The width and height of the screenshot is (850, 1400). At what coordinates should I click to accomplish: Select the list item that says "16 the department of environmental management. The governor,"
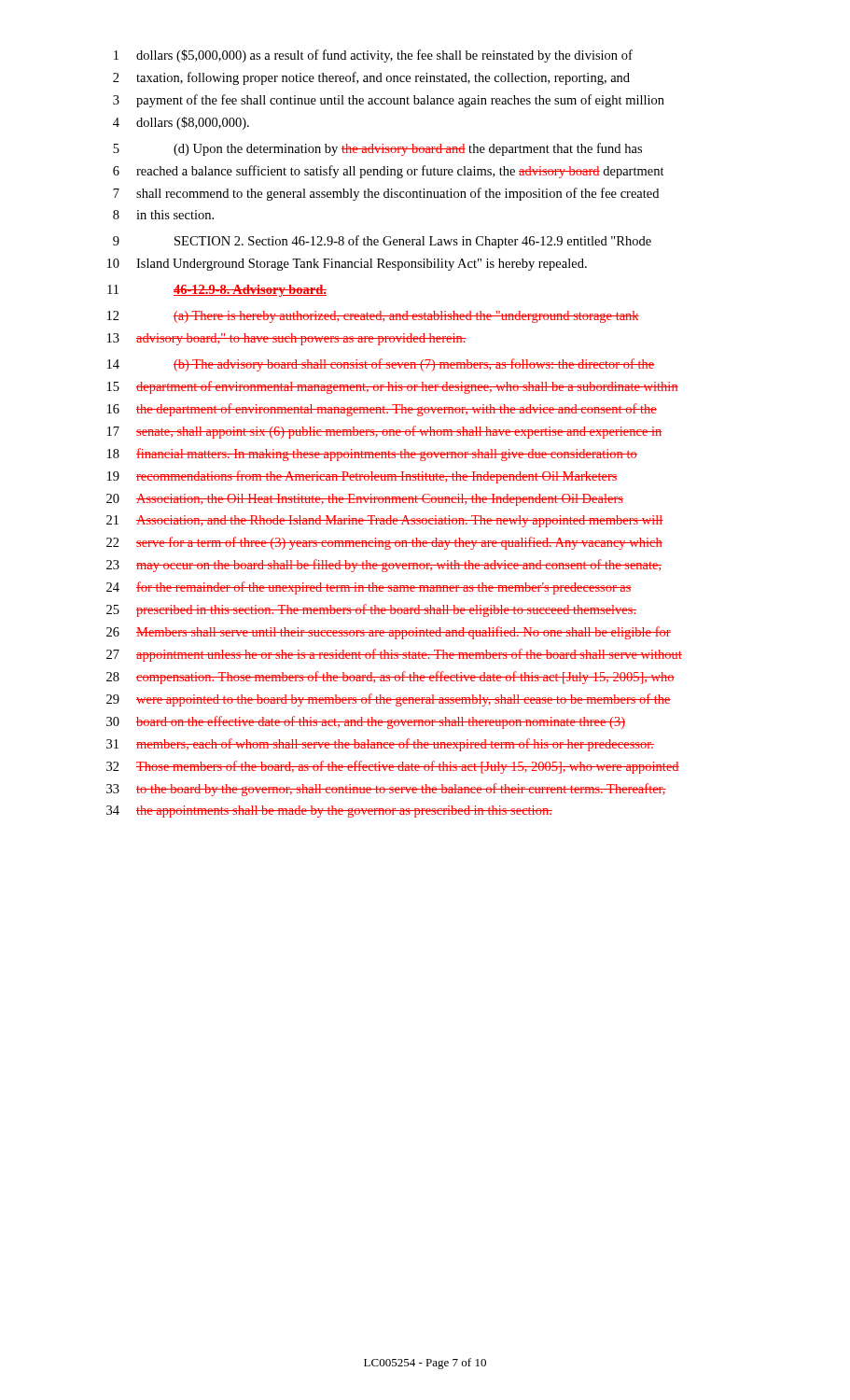click(x=430, y=410)
